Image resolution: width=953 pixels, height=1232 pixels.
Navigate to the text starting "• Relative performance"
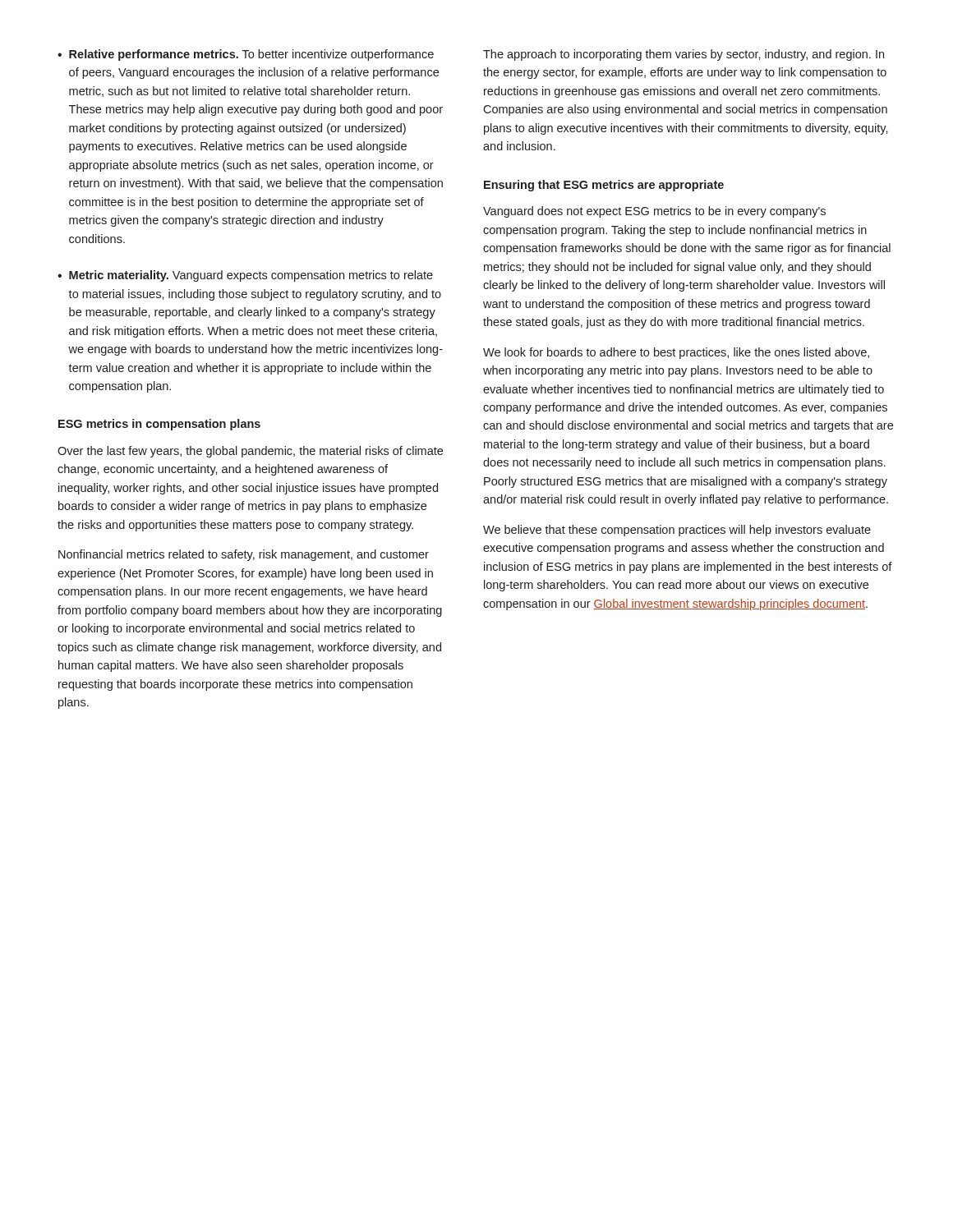251,147
